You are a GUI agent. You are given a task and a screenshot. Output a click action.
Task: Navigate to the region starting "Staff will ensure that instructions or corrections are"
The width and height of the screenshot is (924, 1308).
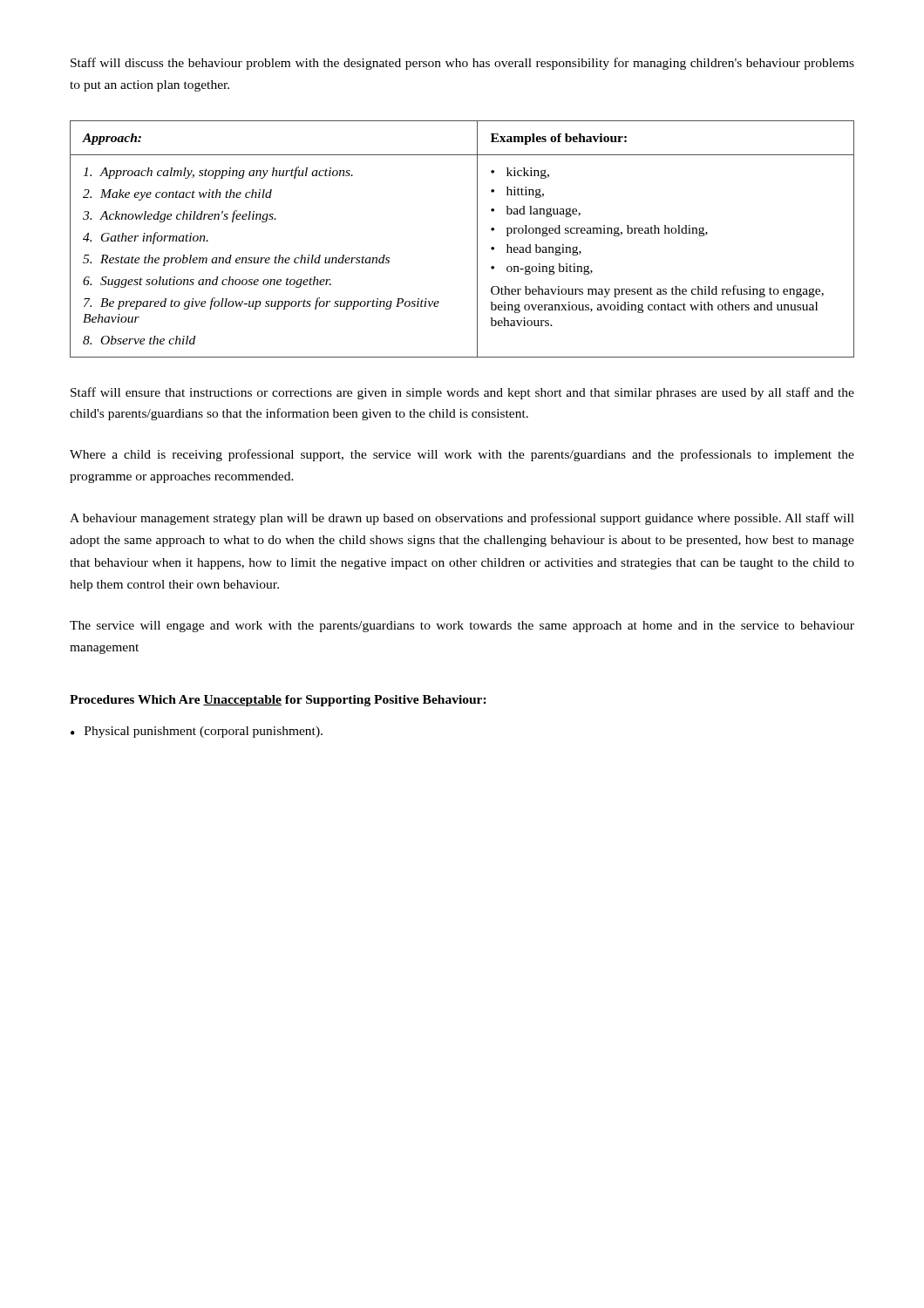(462, 402)
